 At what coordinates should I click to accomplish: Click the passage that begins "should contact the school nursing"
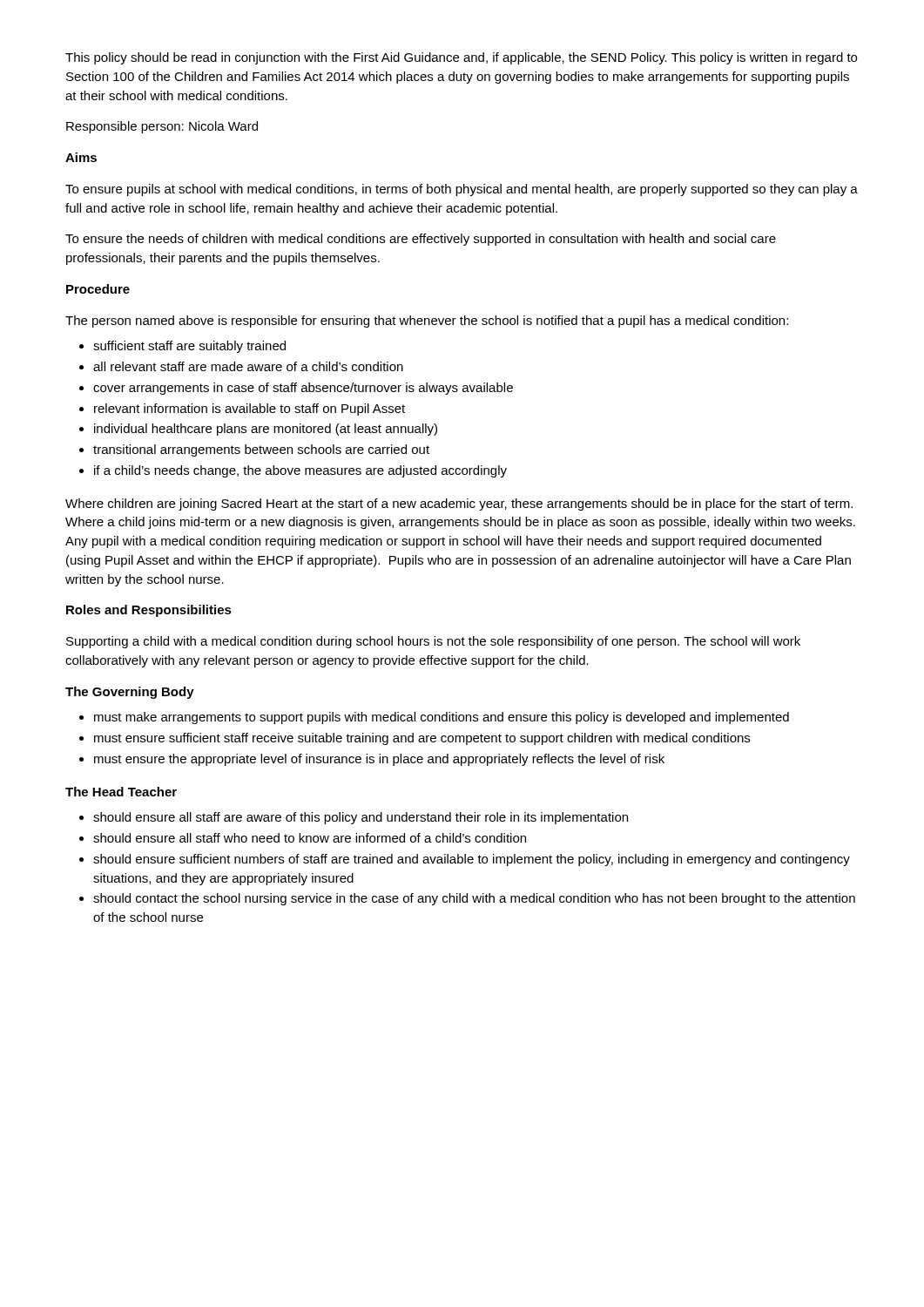point(474,908)
